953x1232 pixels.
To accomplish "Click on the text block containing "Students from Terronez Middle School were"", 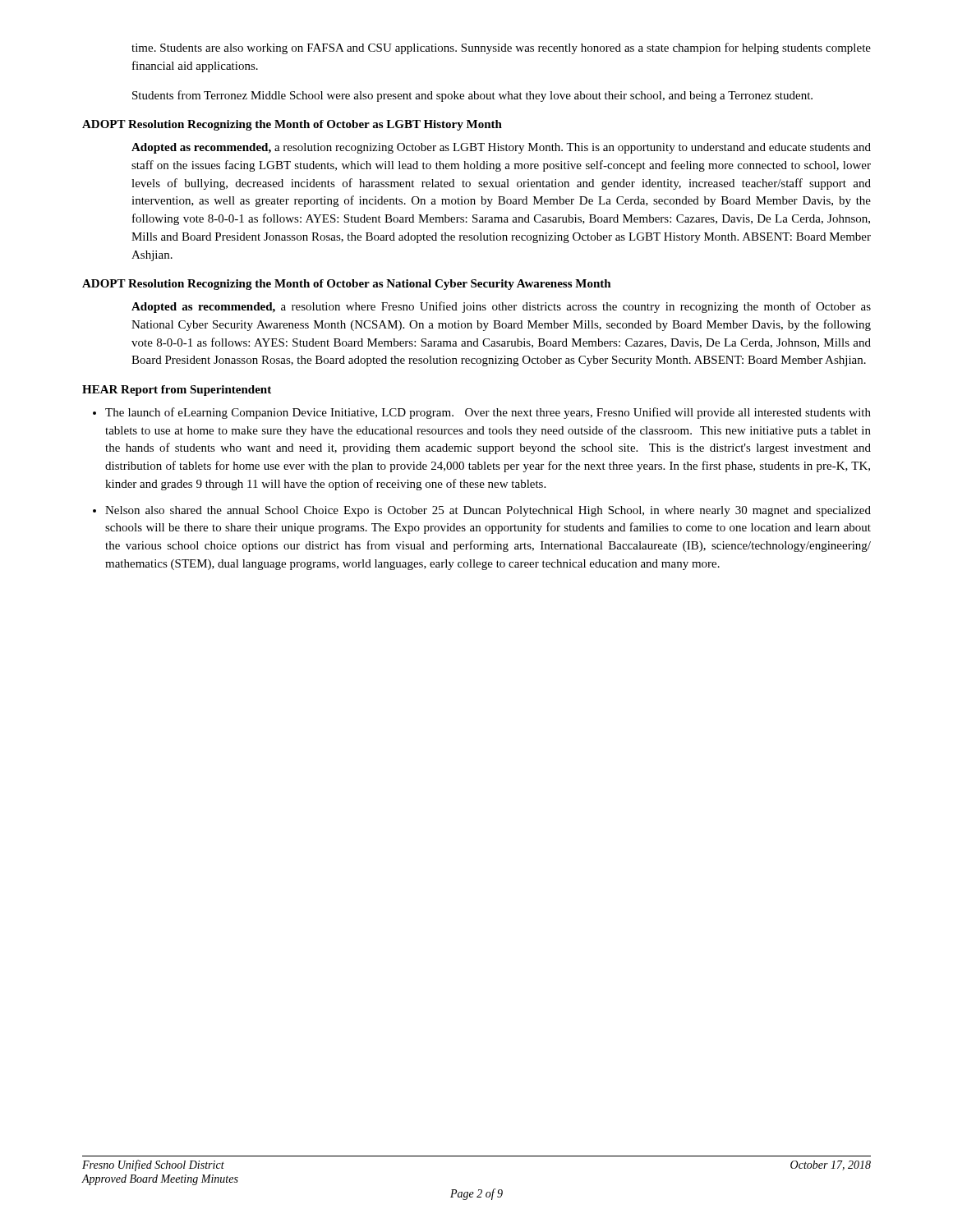I will click(x=501, y=96).
